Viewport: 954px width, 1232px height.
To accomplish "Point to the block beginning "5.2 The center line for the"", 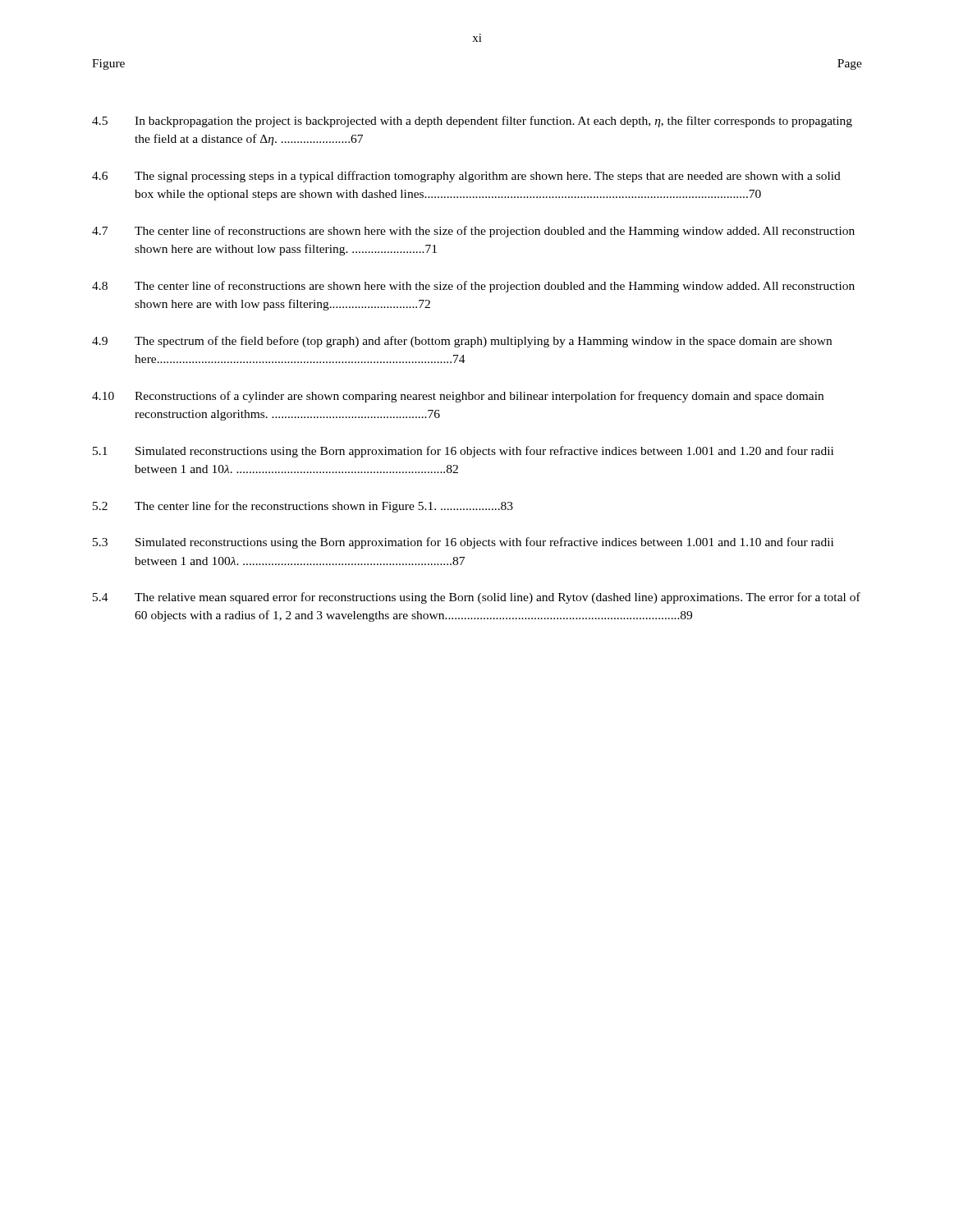I will tap(477, 506).
